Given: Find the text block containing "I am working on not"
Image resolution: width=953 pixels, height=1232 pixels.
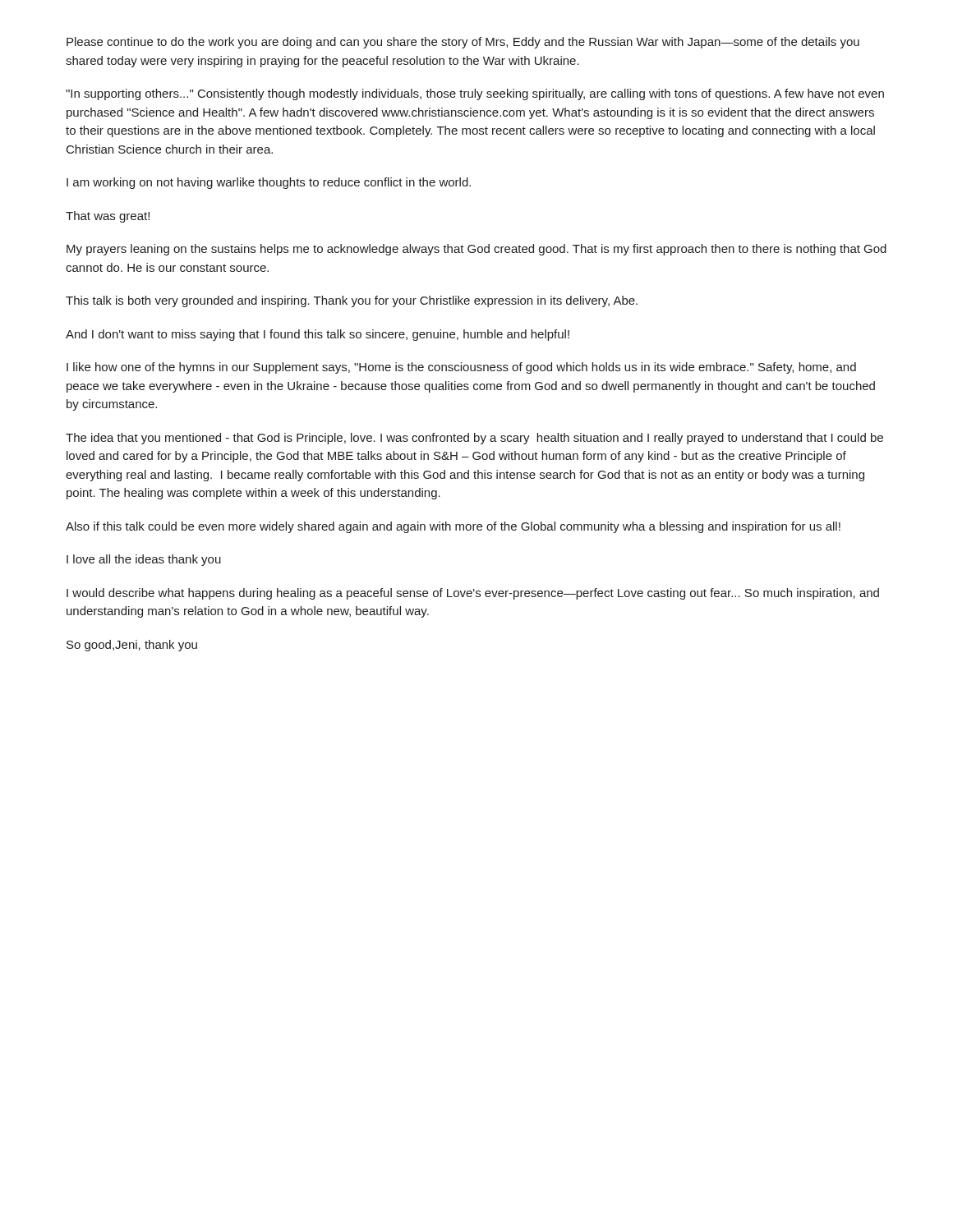Looking at the screenshot, I should [x=269, y=182].
